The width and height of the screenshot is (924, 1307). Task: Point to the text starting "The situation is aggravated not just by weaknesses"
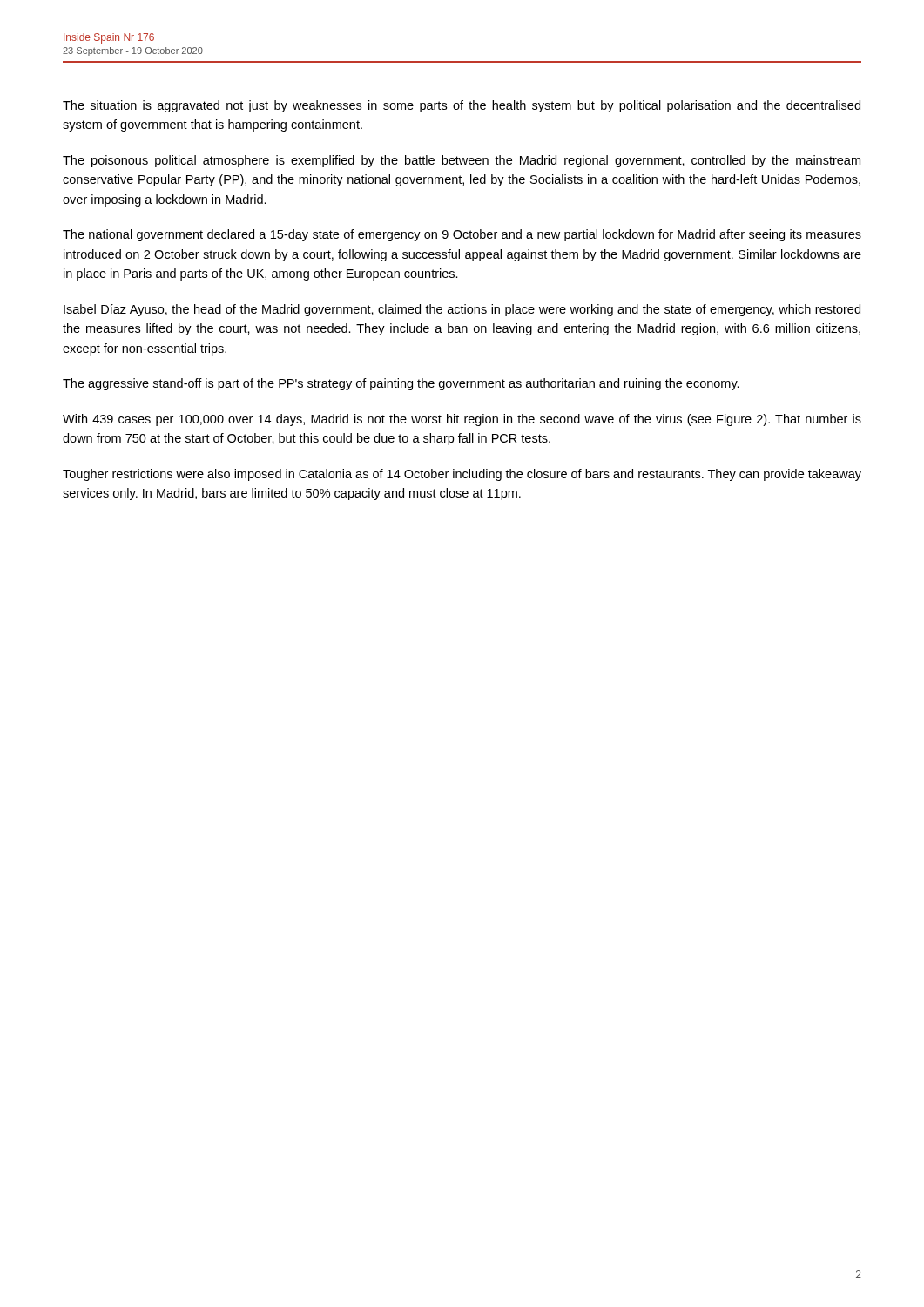[462, 115]
